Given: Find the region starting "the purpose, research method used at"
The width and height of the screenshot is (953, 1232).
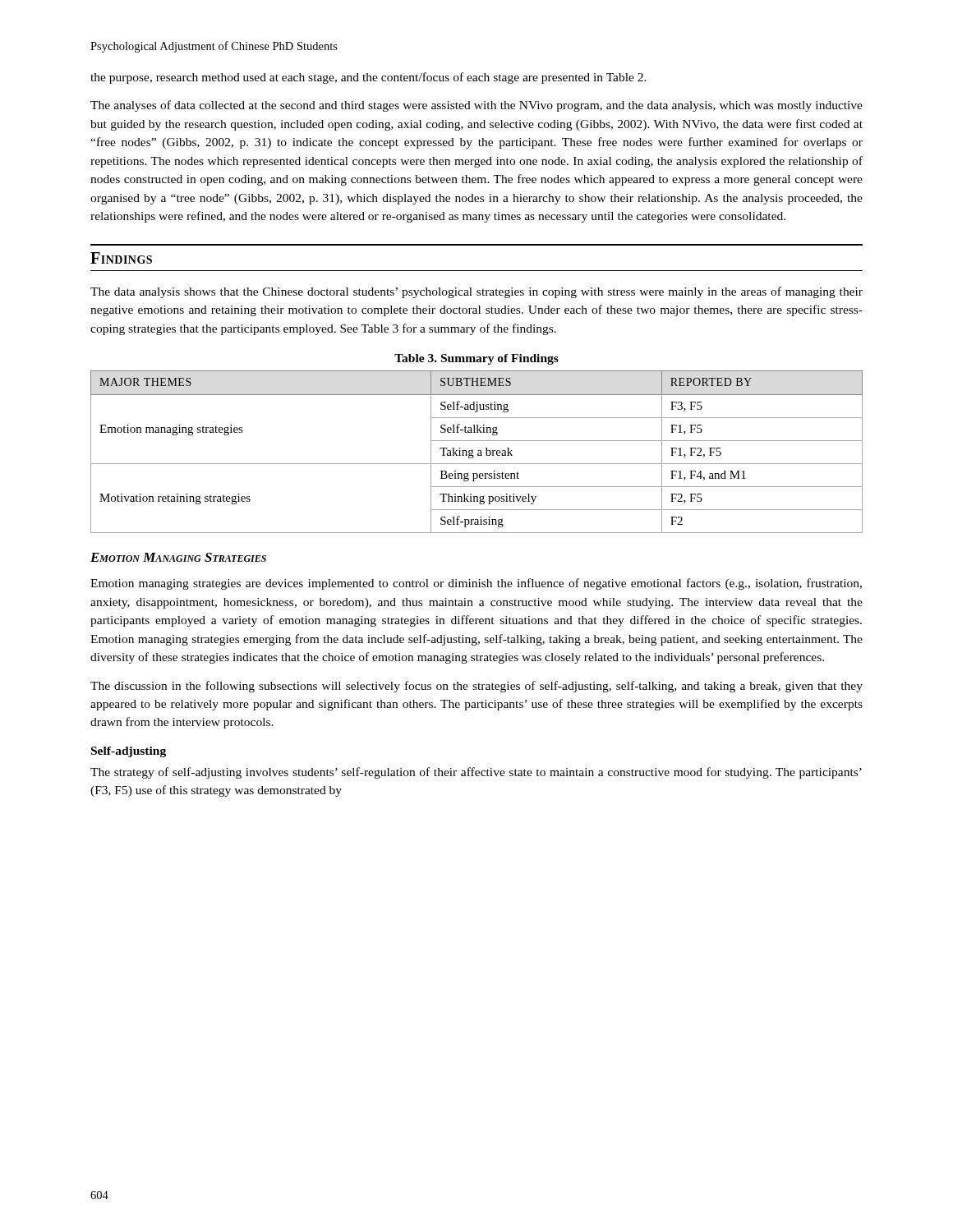Looking at the screenshot, I should pyautogui.click(x=476, y=77).
